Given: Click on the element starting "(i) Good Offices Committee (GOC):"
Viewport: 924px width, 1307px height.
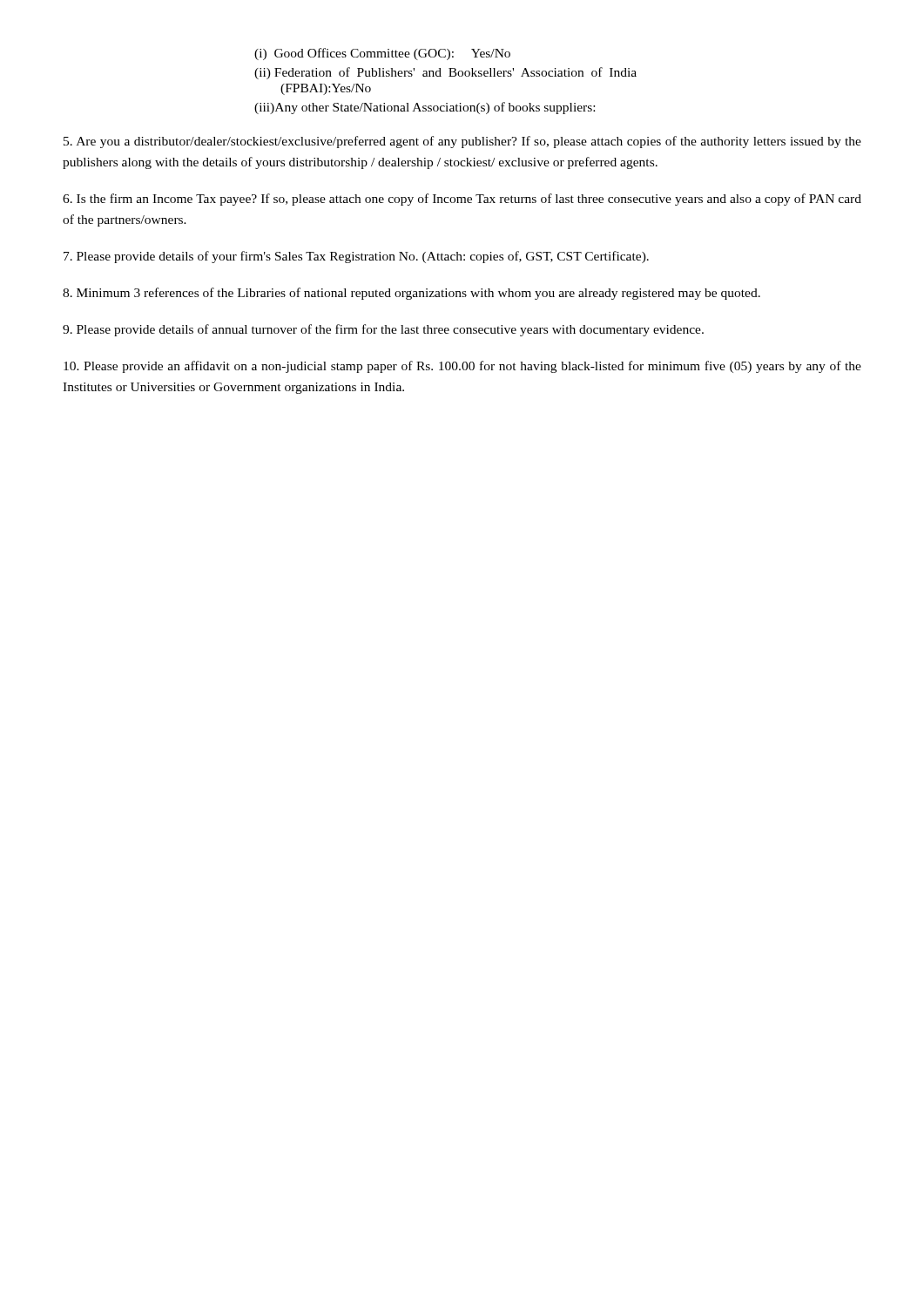Looking at the screenshot, I should [383, 53].
